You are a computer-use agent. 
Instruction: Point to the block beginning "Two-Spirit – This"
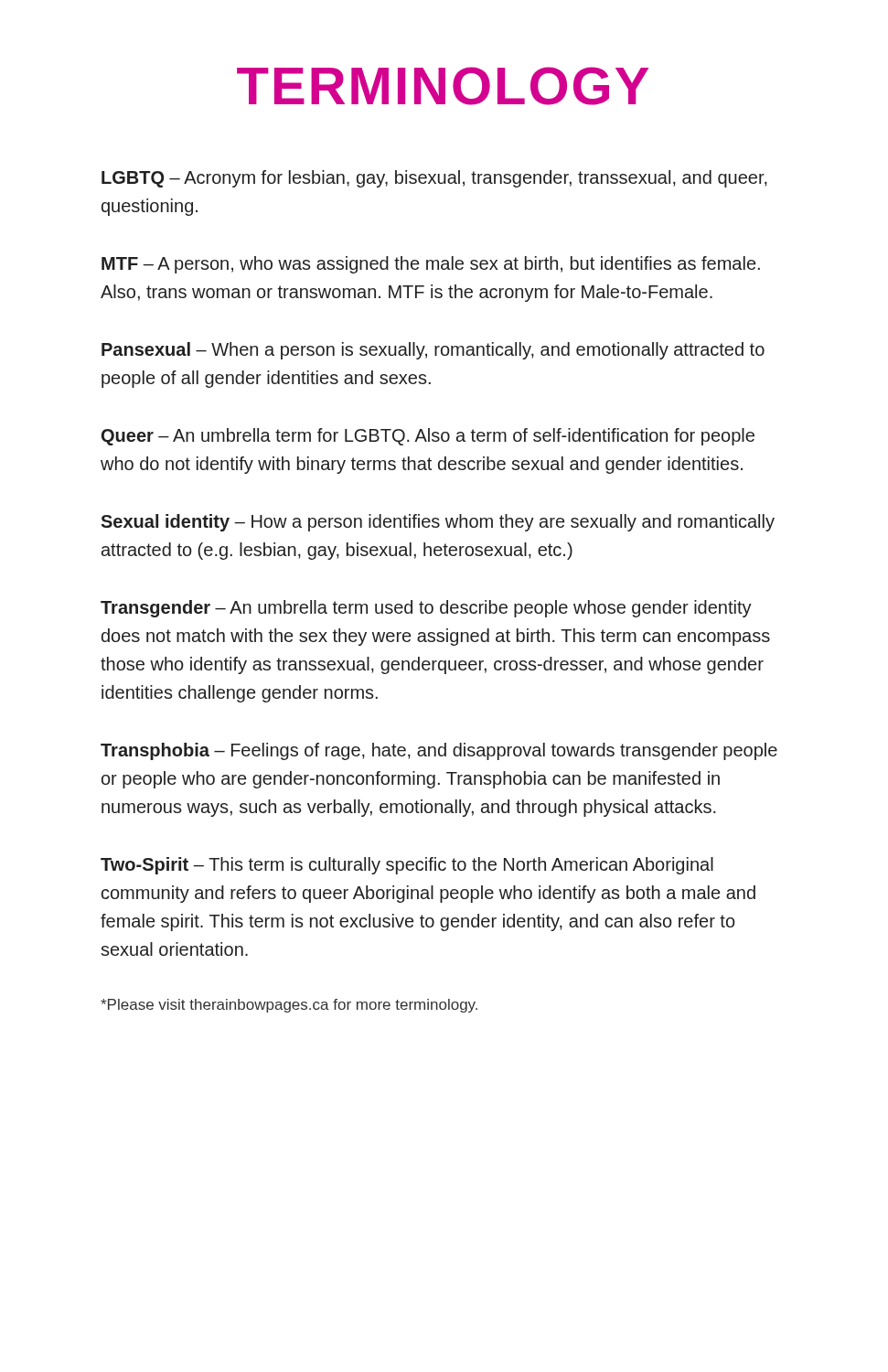(x=429, y=907)
